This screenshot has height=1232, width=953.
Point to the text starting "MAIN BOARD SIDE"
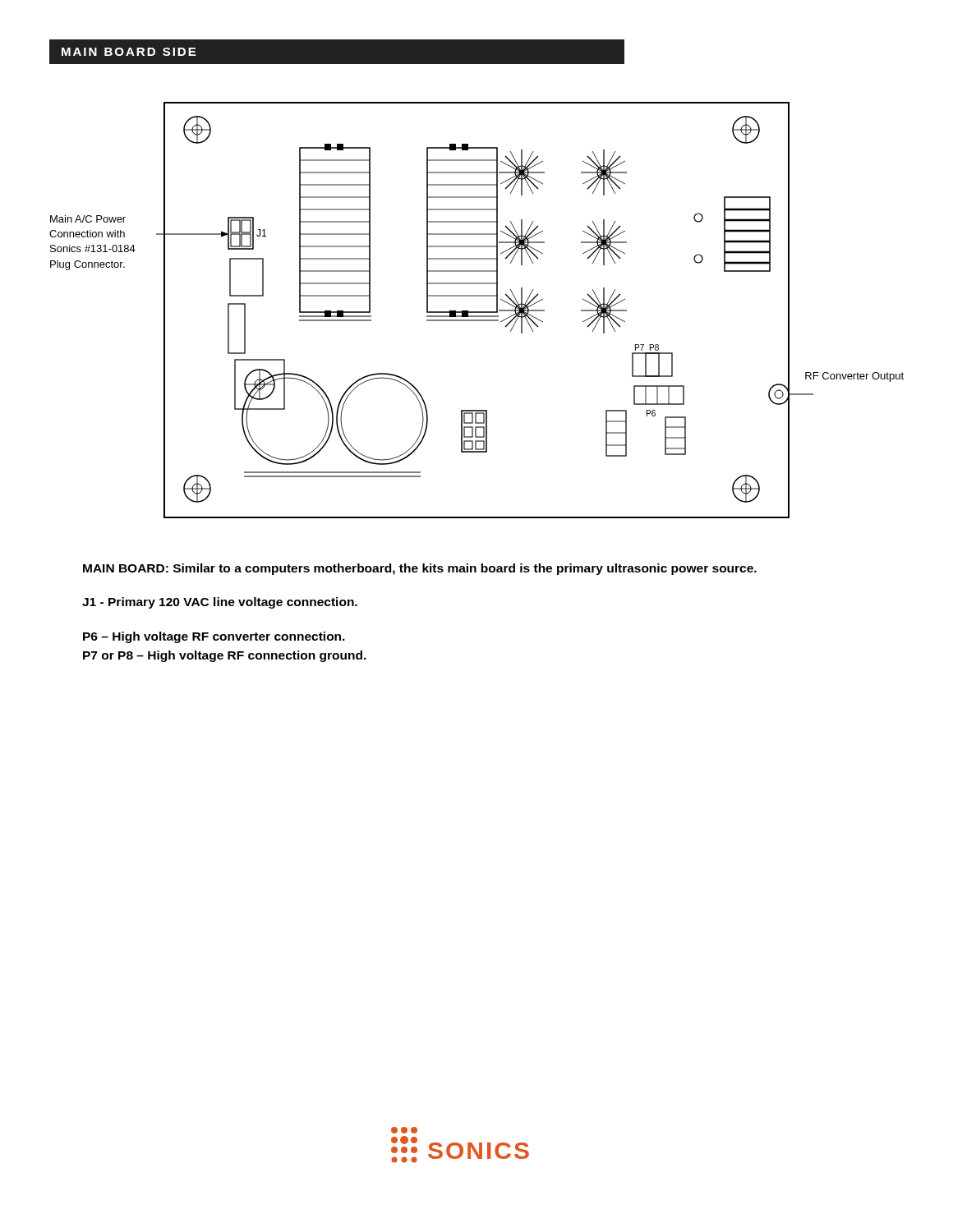(129, 51)
